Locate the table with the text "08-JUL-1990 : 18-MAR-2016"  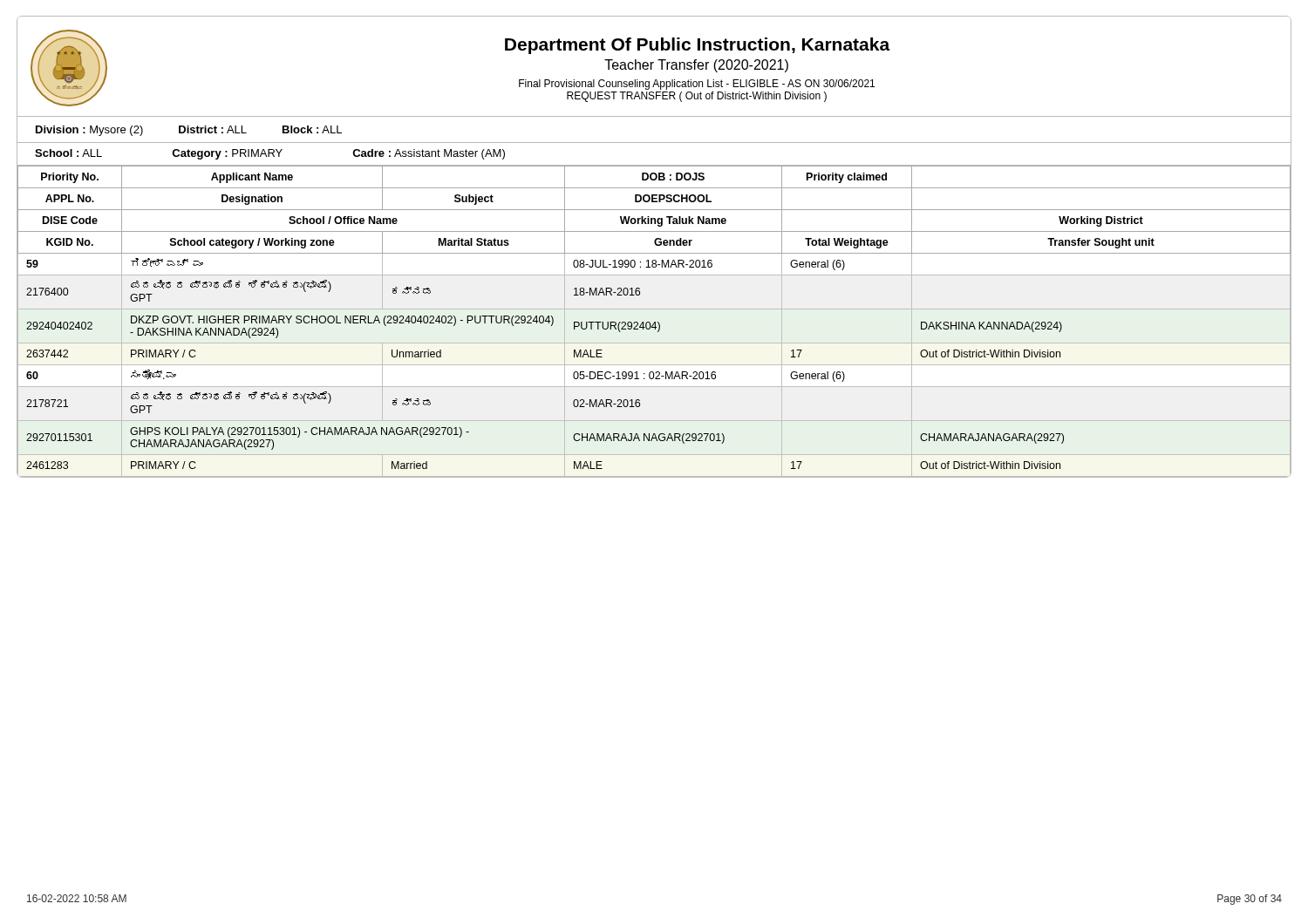[654, 321]
